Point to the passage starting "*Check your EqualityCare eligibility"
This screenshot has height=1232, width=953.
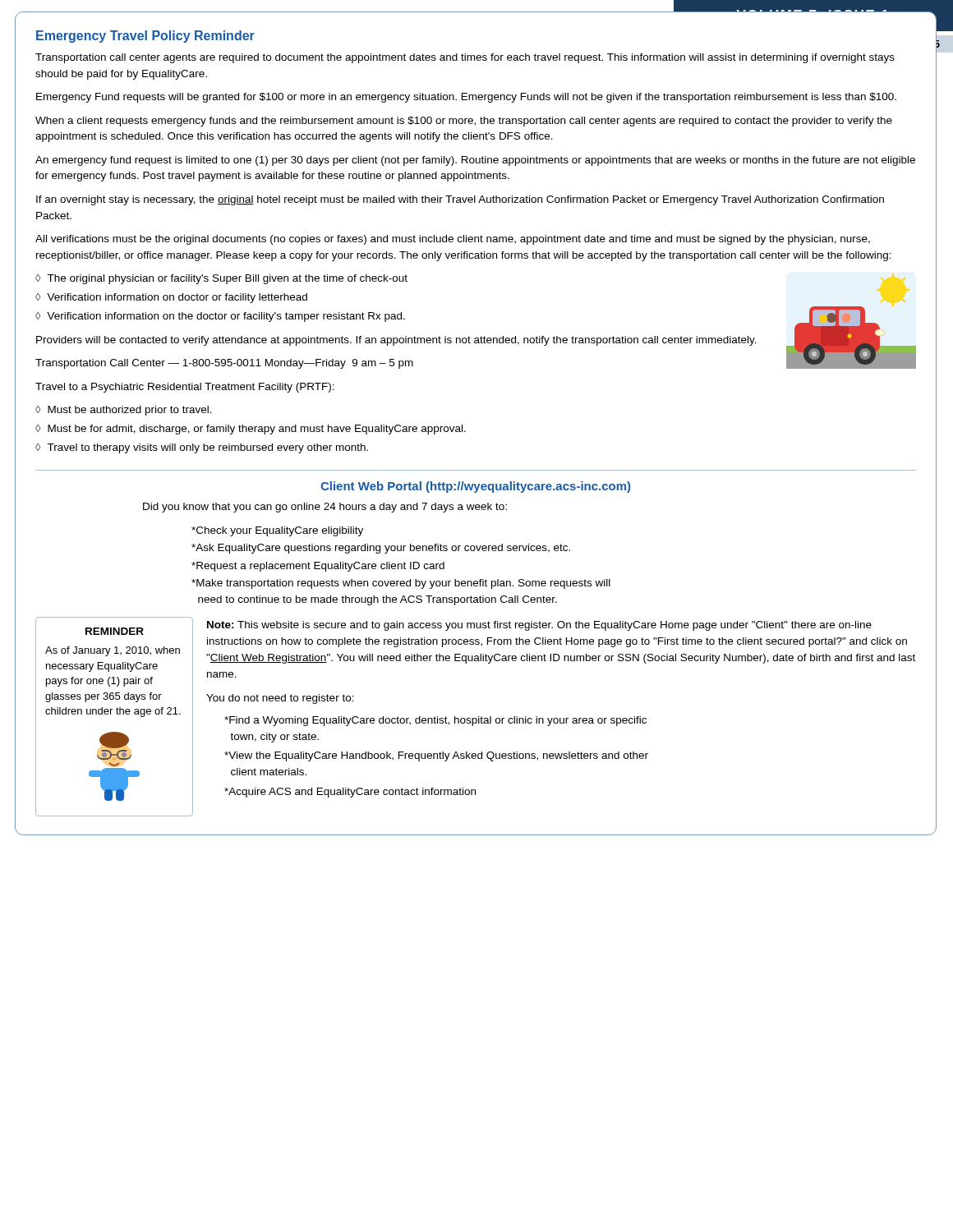point(277,530)
